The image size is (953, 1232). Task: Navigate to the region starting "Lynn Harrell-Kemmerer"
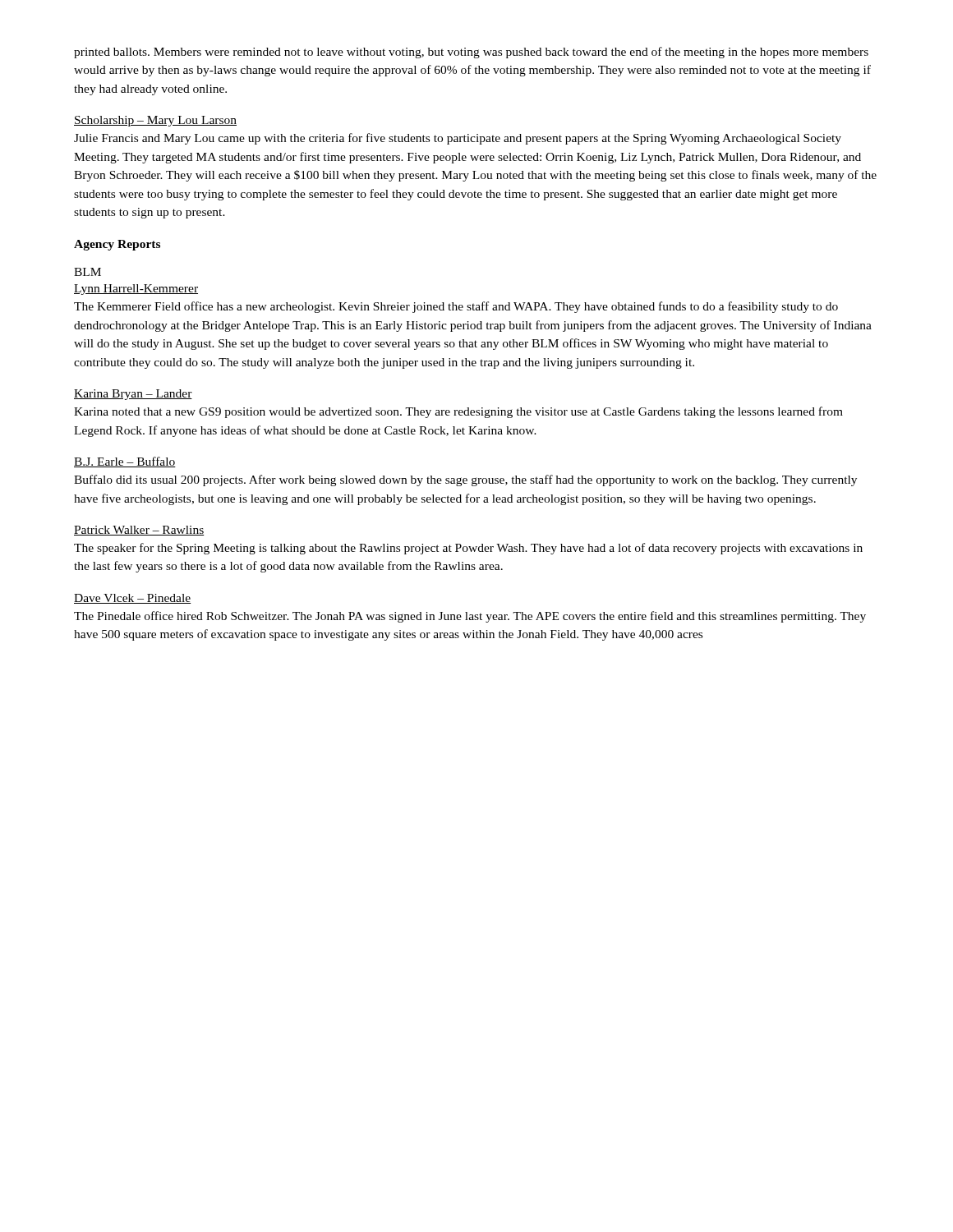[x=136, y=288]
